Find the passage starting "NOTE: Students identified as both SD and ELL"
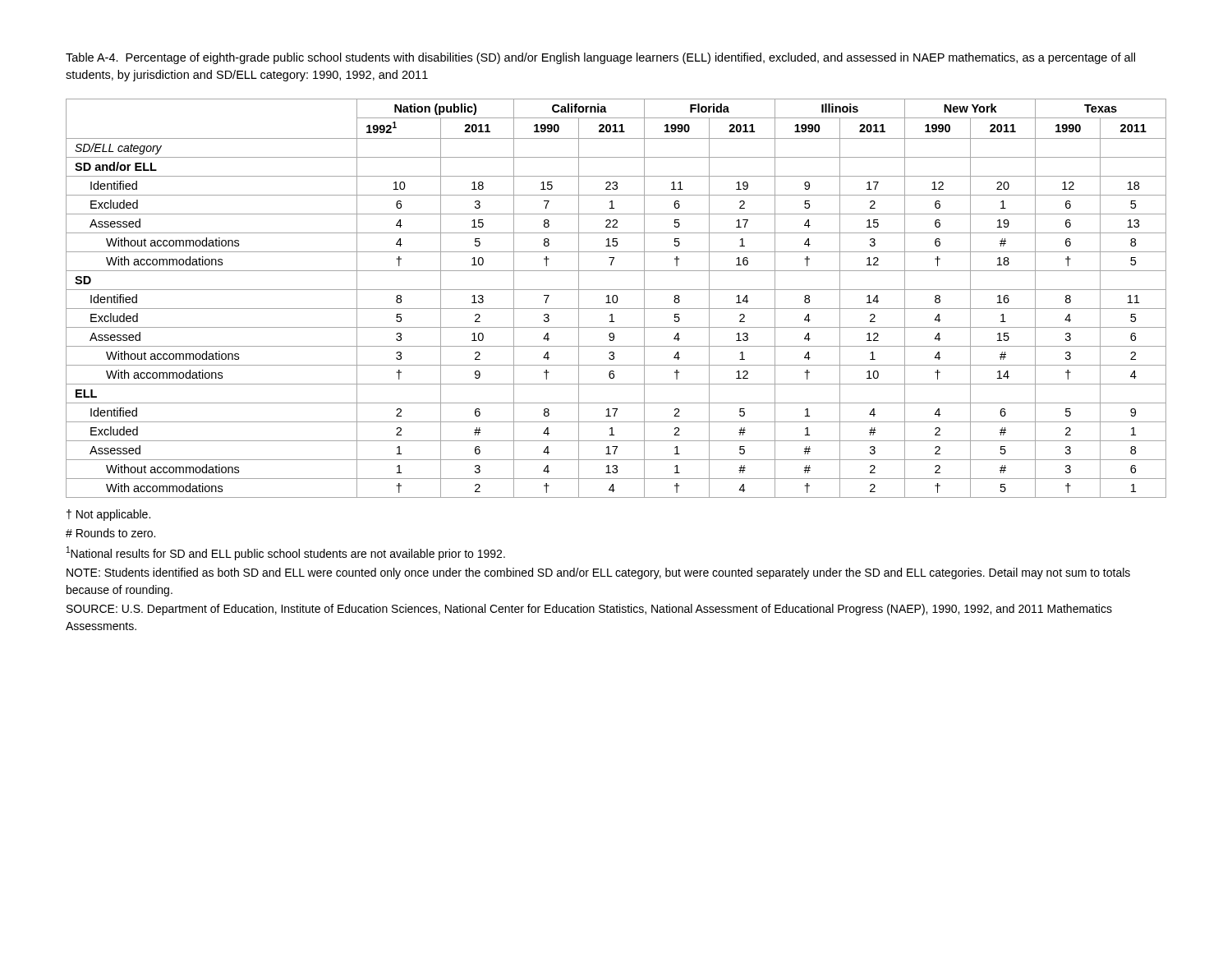Viewport: 1232px width, 953px height. coord(616,581)
